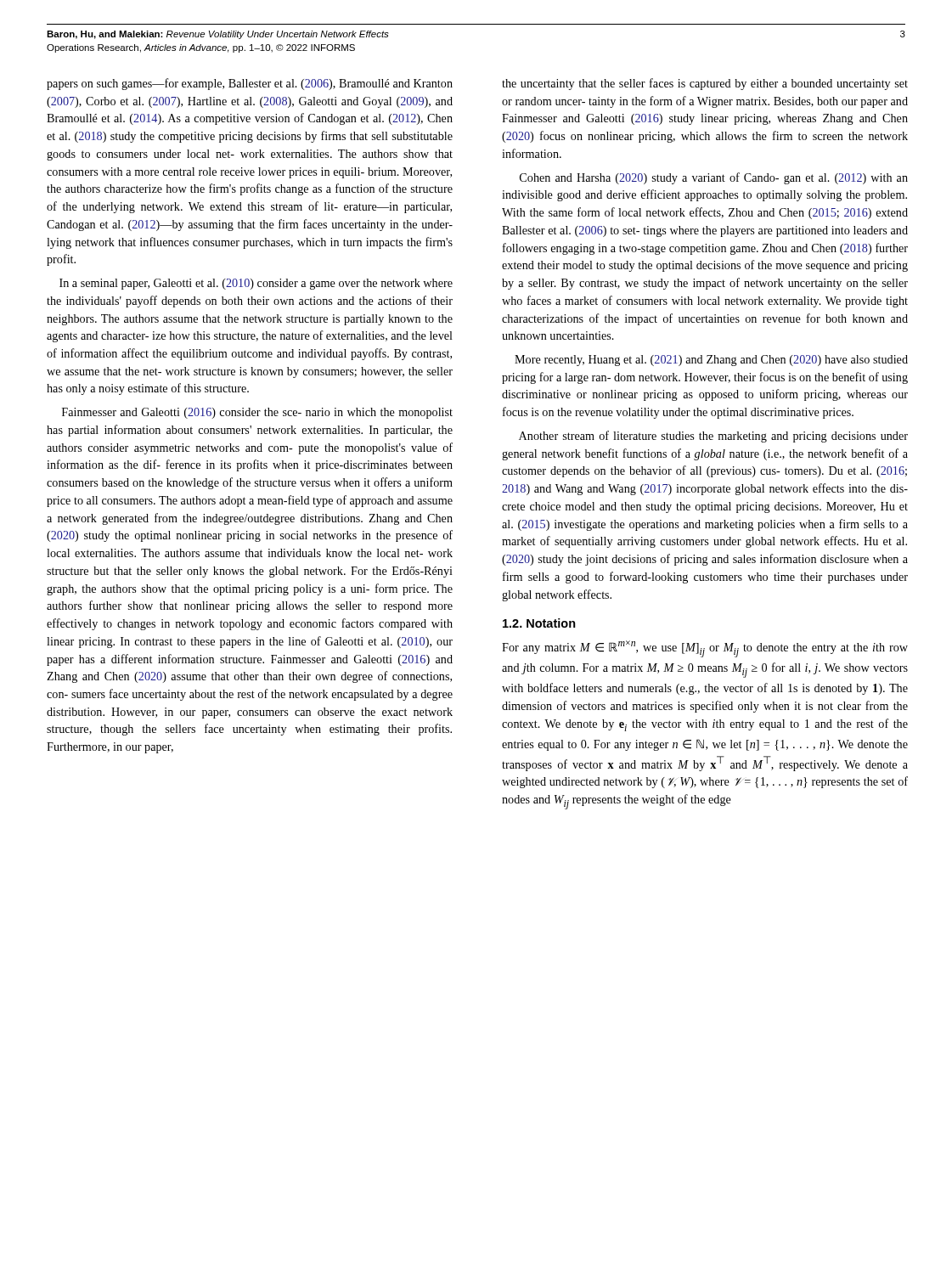The image size is (952, 1274).
Task: Locate the block of text that opens with "Cohen and Harsha (2020) study a"
Action: [705, 257]
